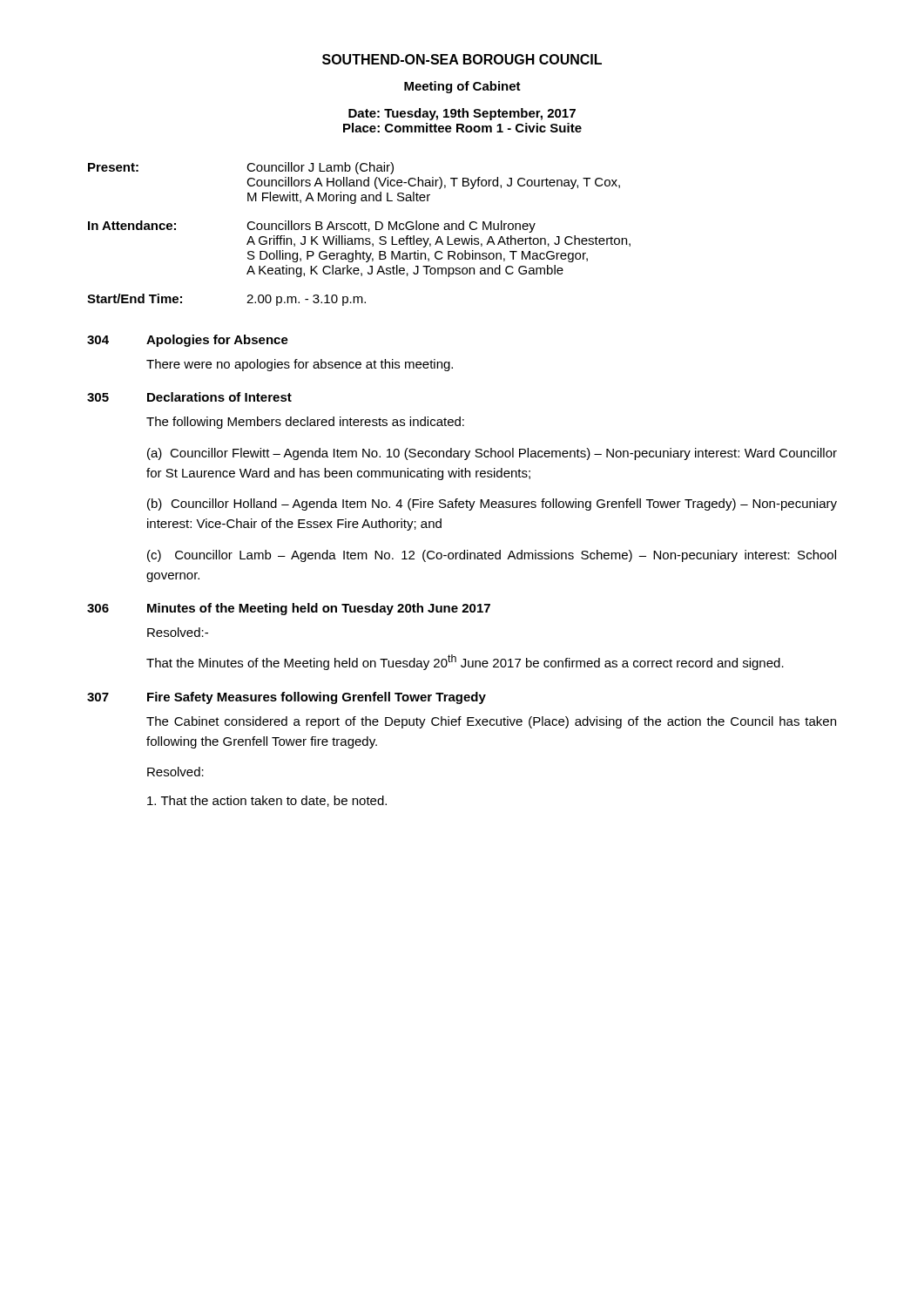Find the table that mentions "Councillors B Arscott, D McGlone"
Screen dimensions: 1307x924
pos(462,233)
